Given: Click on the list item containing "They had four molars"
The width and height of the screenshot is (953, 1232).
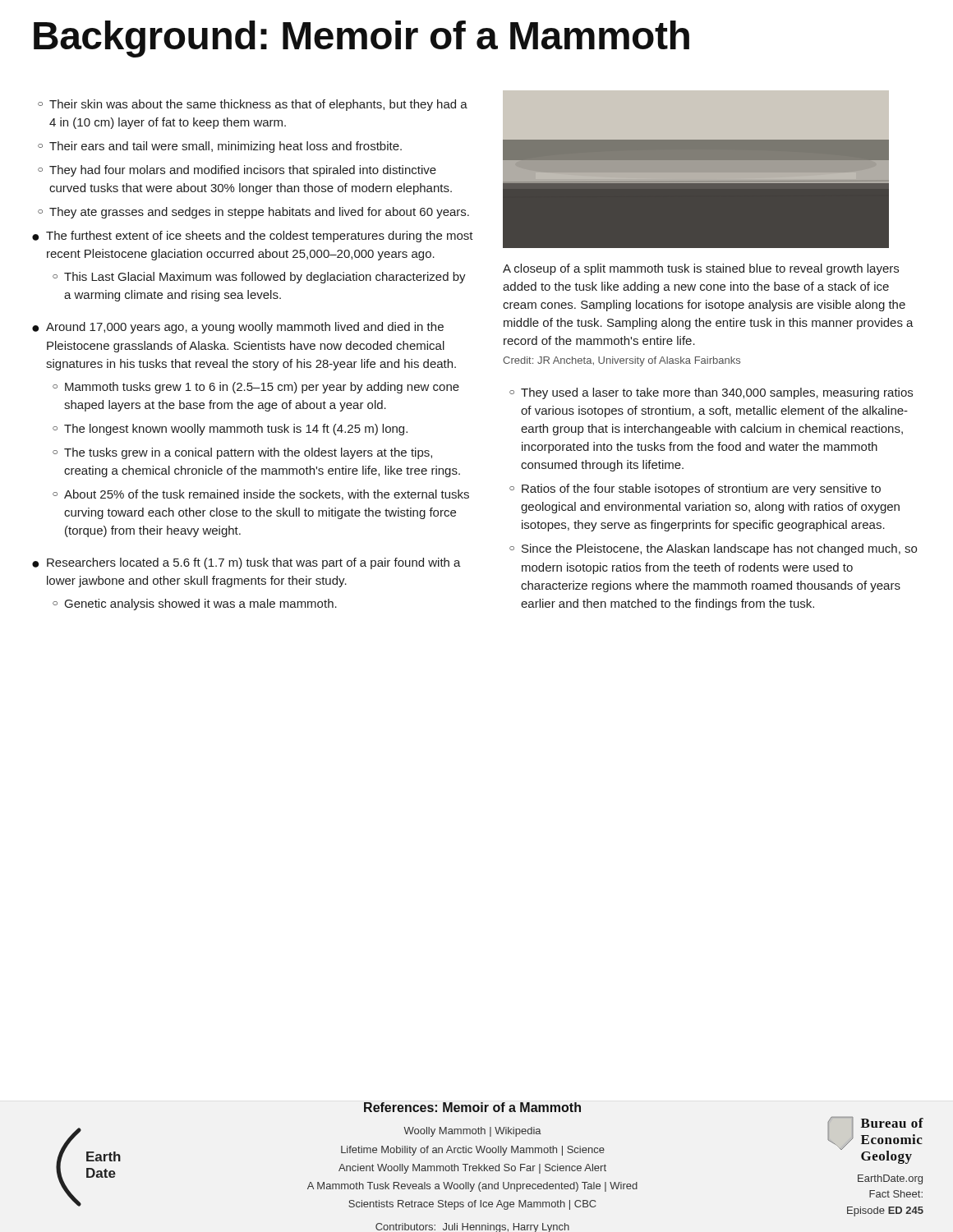Looking at the screenshot, I should coord(253,179).
